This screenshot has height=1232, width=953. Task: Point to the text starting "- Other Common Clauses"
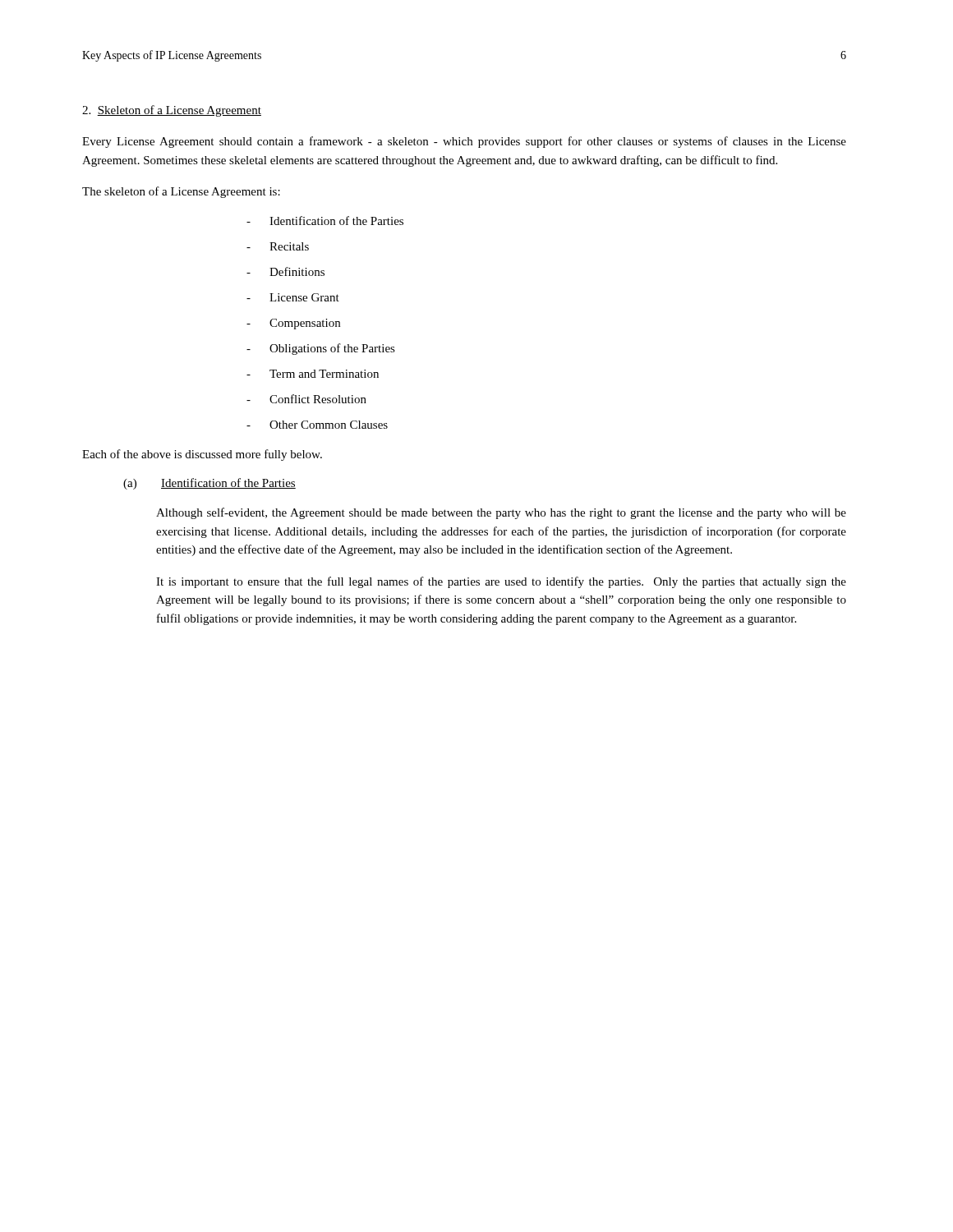(317, 425)
